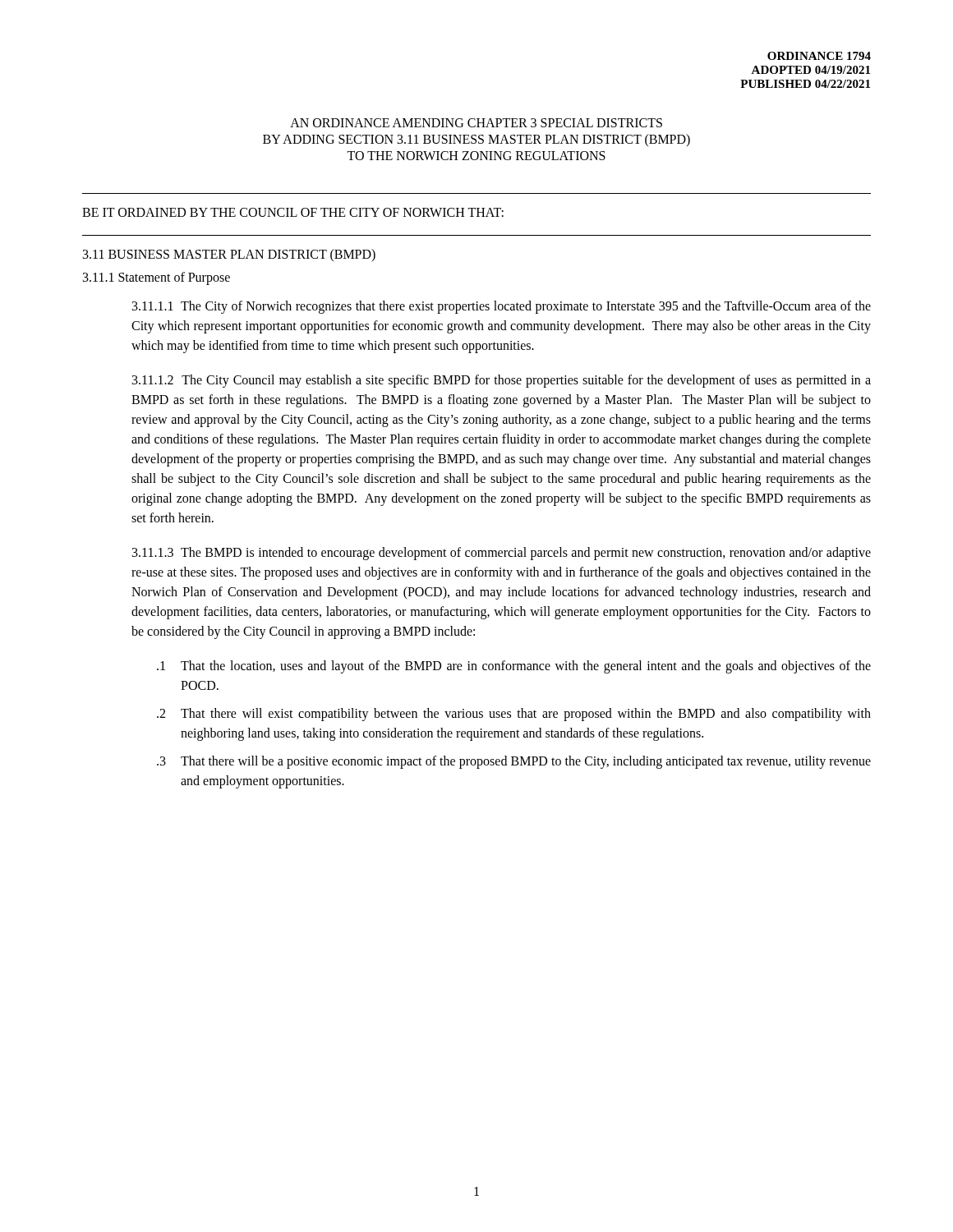Navigate to the text starting ".1 That the location, uses and"
This screenshot has width=953, height=1232.
click(x=513, y=676)
